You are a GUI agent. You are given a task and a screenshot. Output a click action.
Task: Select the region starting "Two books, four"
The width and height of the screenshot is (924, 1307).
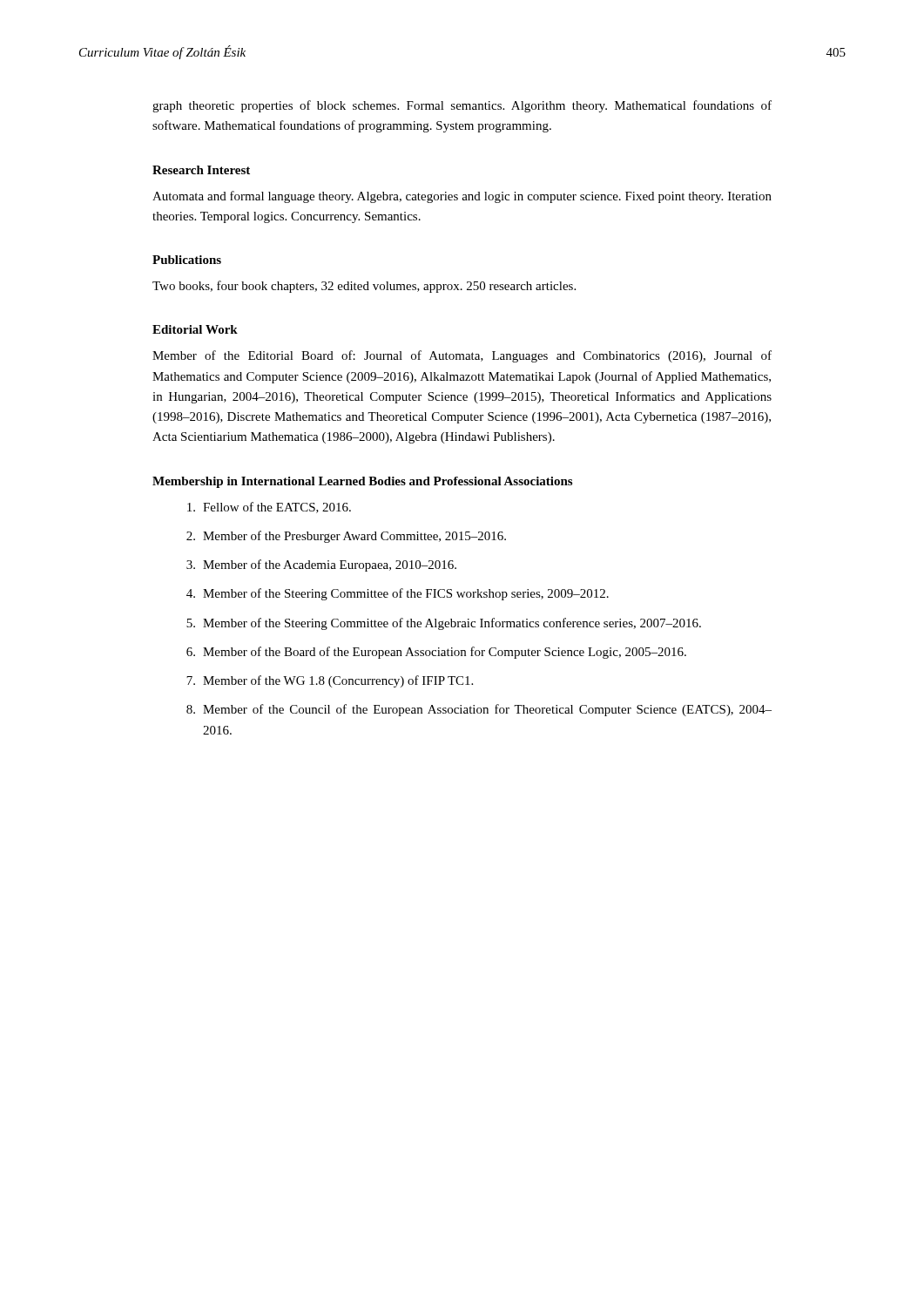pyautogui.click(x=365, y=286)
